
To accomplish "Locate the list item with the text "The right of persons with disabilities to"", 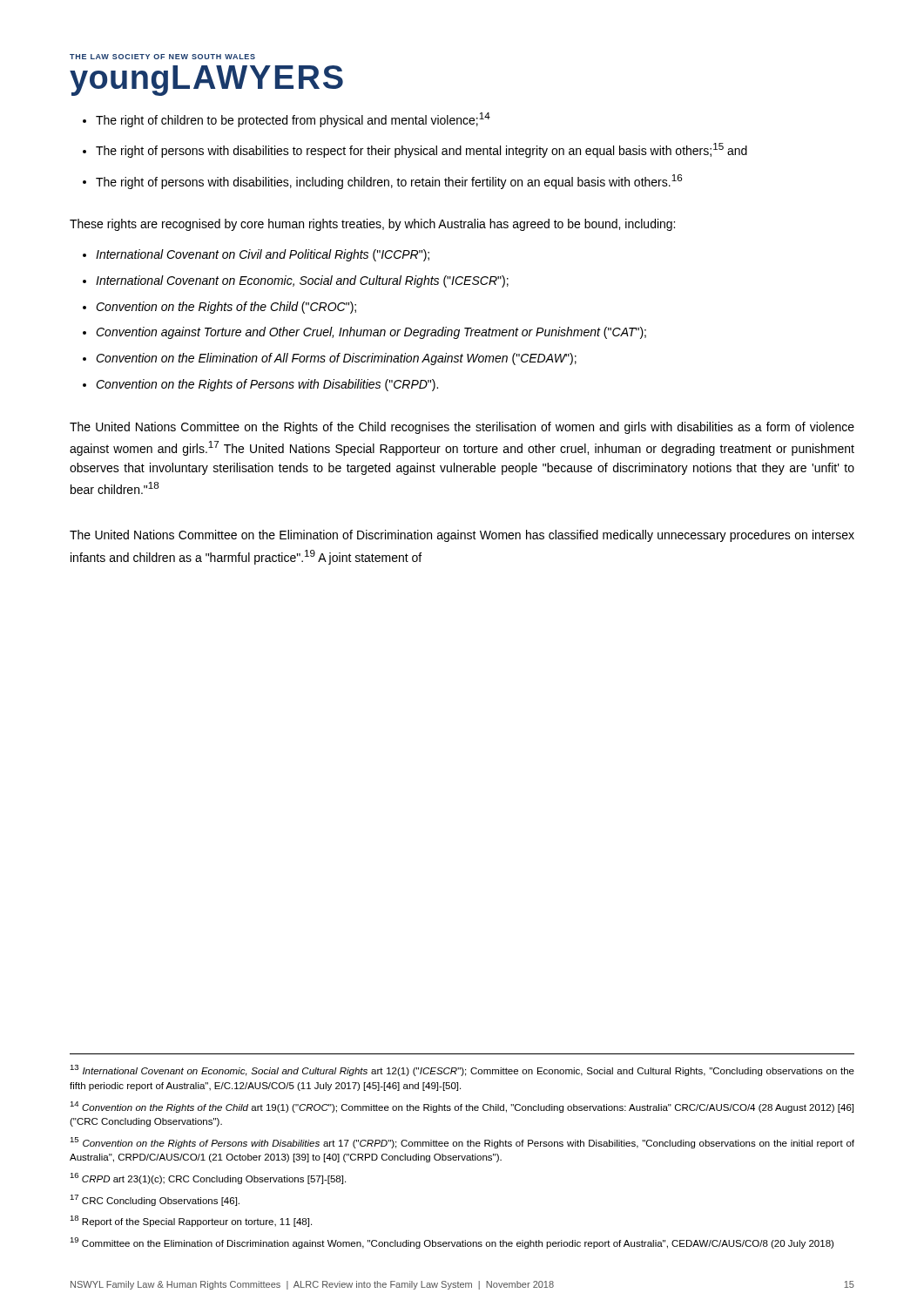I will click(x=422, y=149).
